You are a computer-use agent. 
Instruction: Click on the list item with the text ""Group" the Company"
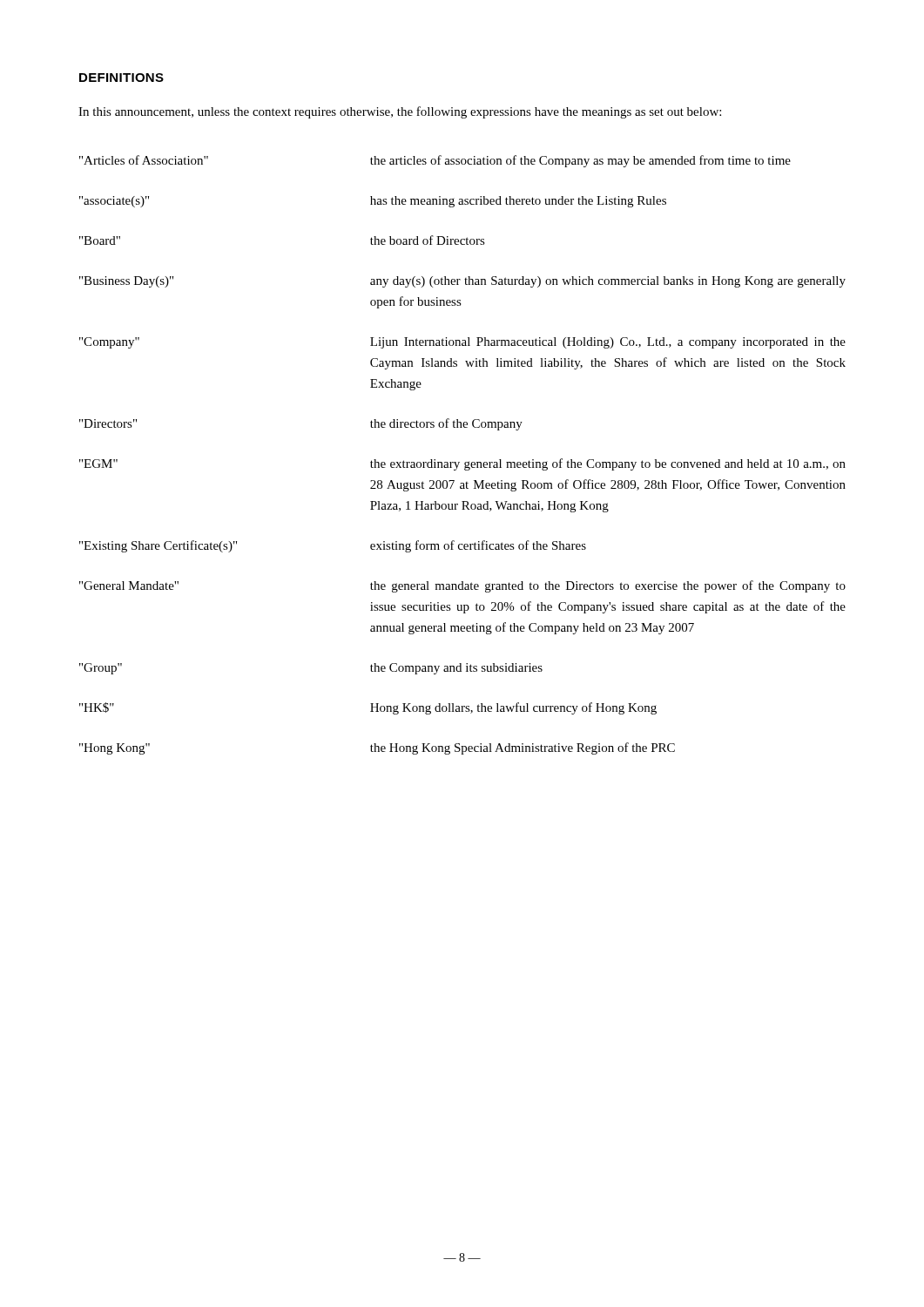click(462, 668)
